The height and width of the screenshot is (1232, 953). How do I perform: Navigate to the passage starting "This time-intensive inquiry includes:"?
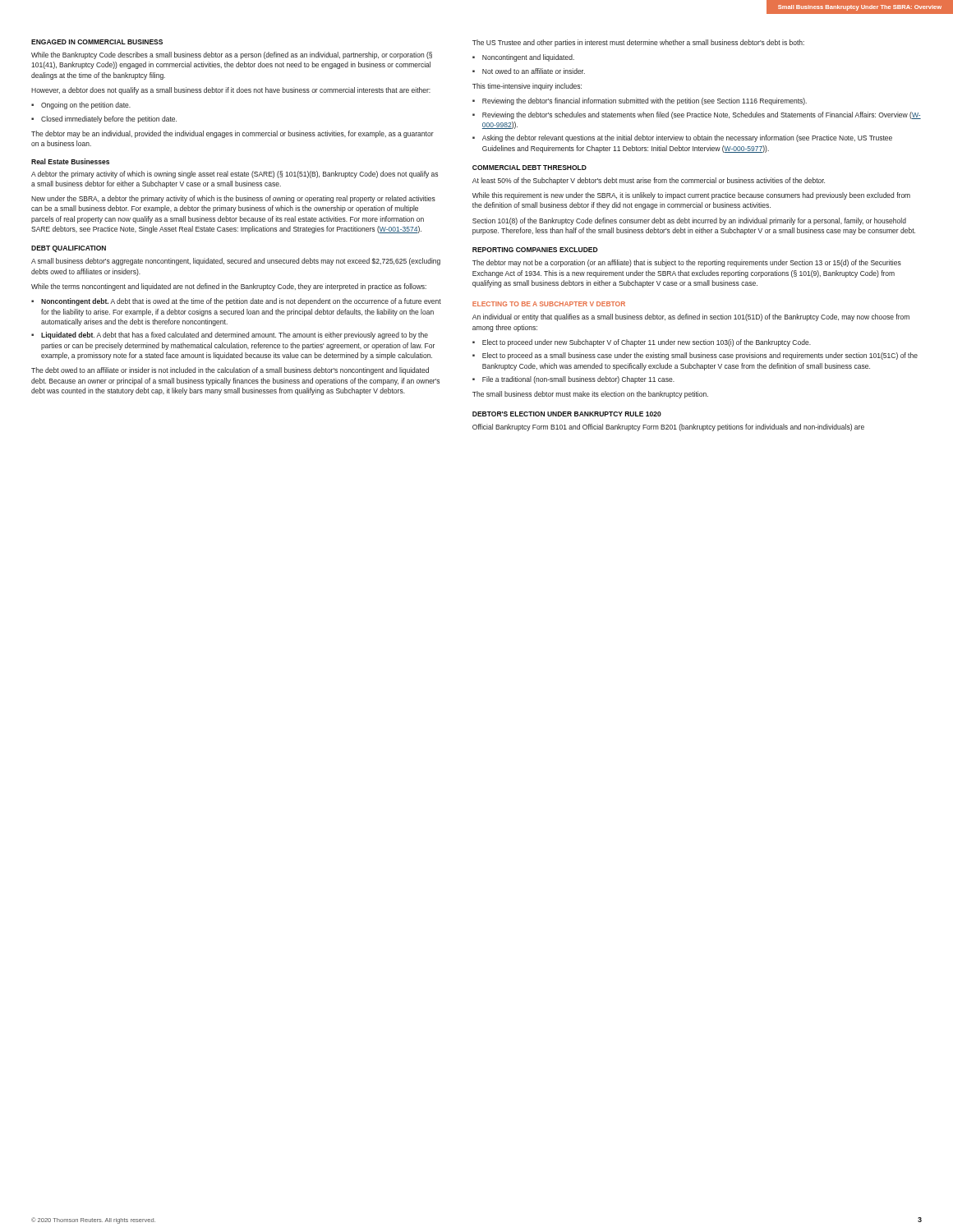point(527,87)
